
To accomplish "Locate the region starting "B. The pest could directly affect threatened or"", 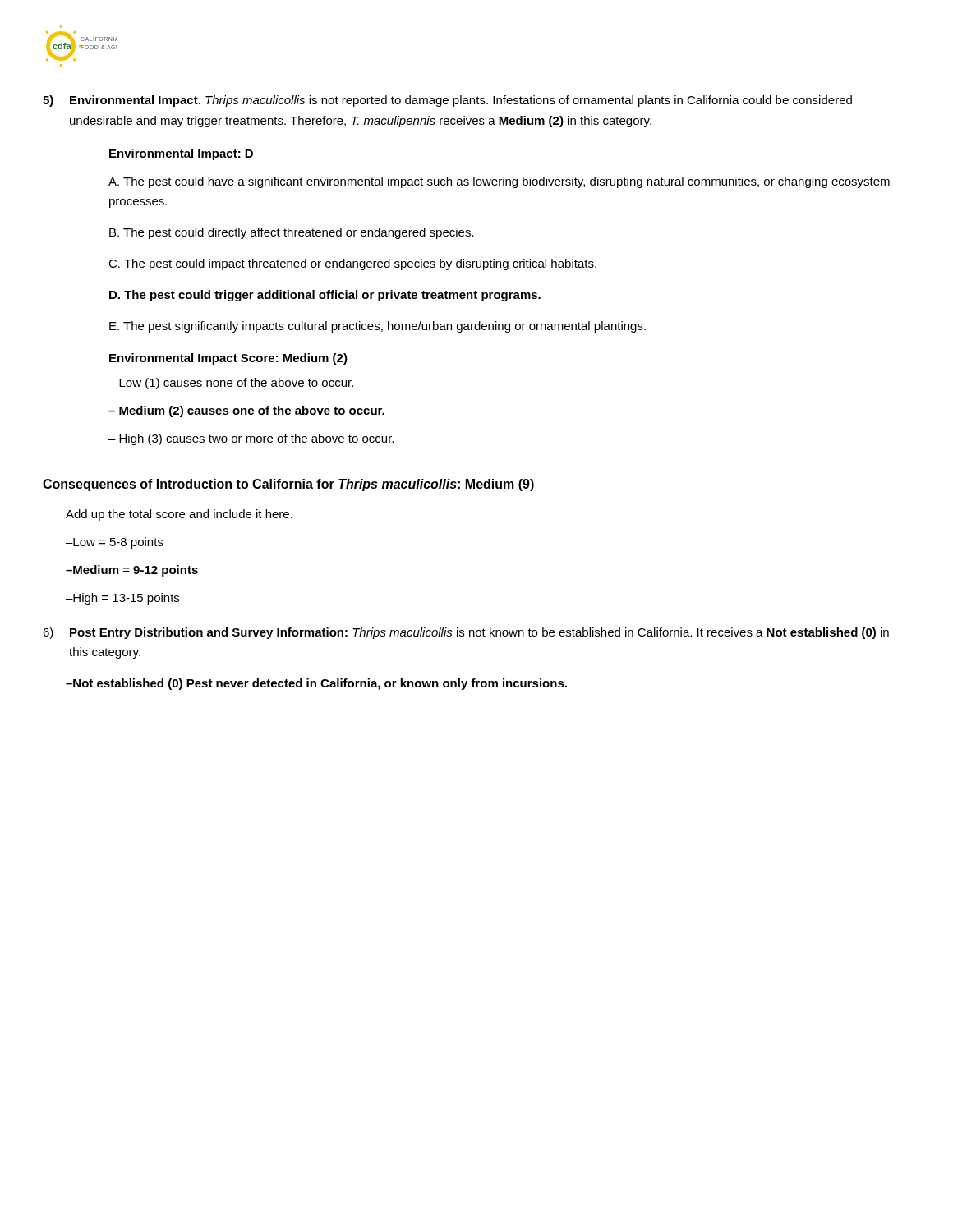I will 291,232.
